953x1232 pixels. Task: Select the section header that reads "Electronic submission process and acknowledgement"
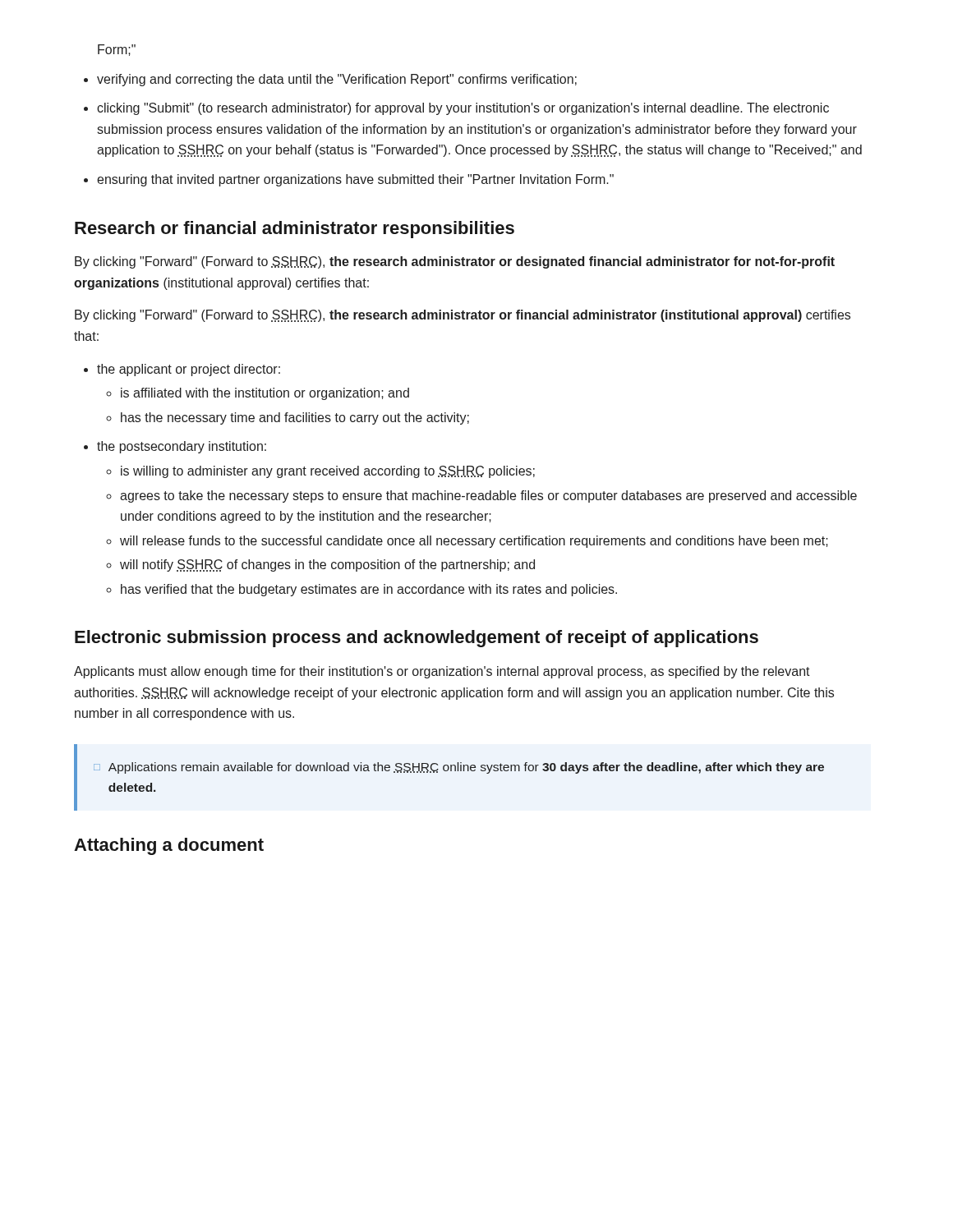tap(416, 637)
